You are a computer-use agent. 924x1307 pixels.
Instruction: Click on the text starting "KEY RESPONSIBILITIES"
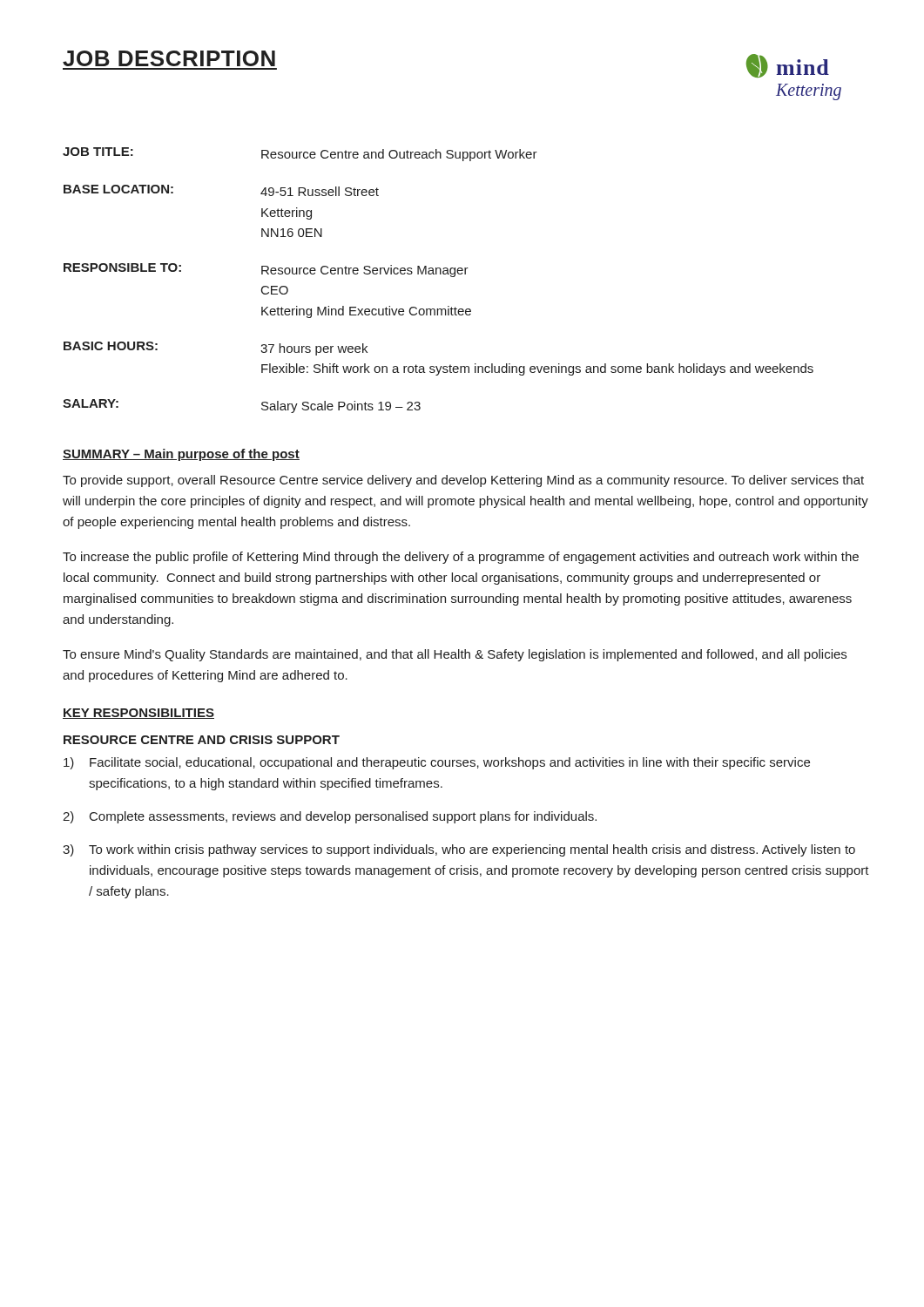(x=138, y=712)
